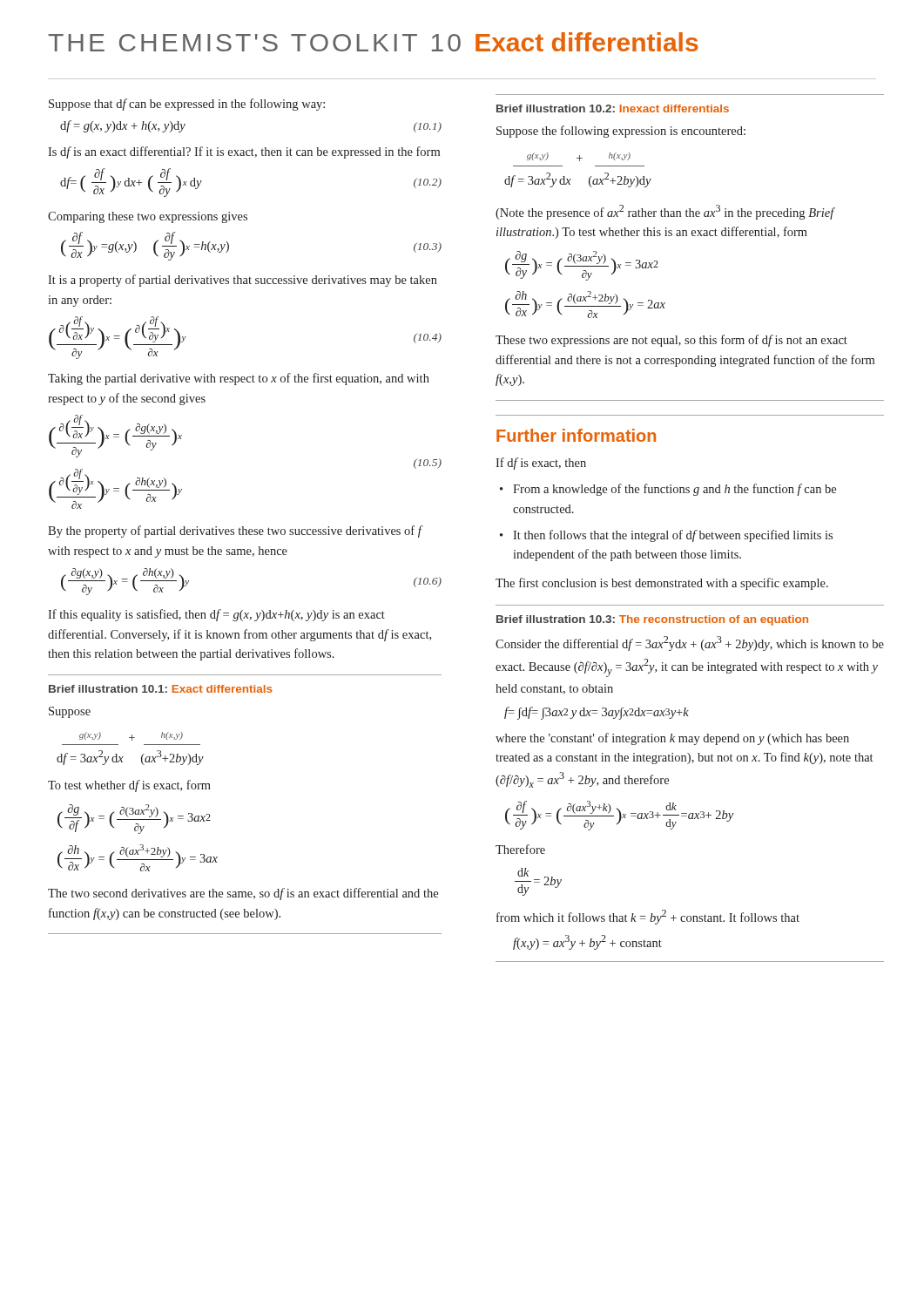
Task: Select the passage starting "By the property of"
Action: pos(235,541)
